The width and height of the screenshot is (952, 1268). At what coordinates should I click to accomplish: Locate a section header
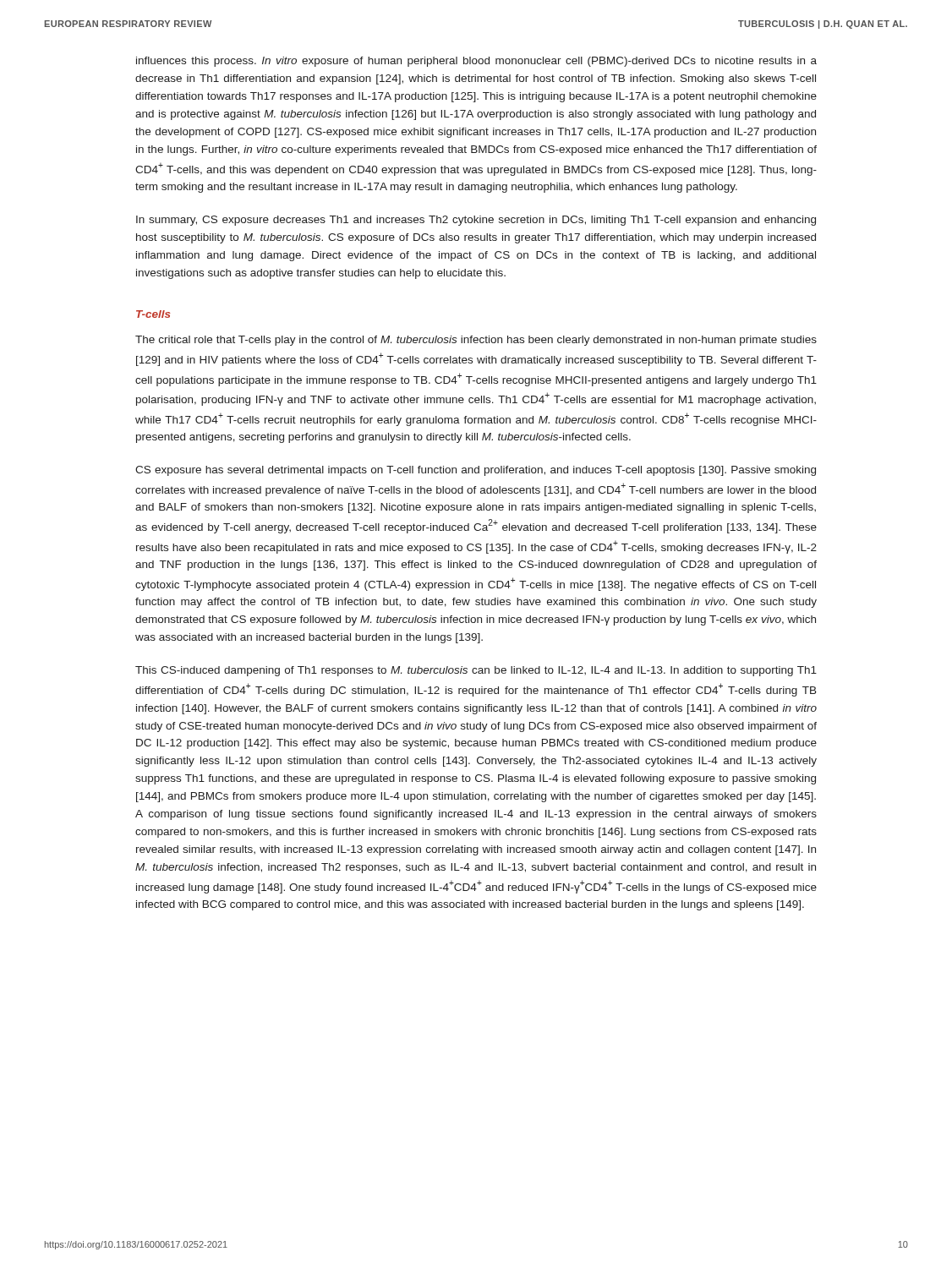(x=153, y=314)
